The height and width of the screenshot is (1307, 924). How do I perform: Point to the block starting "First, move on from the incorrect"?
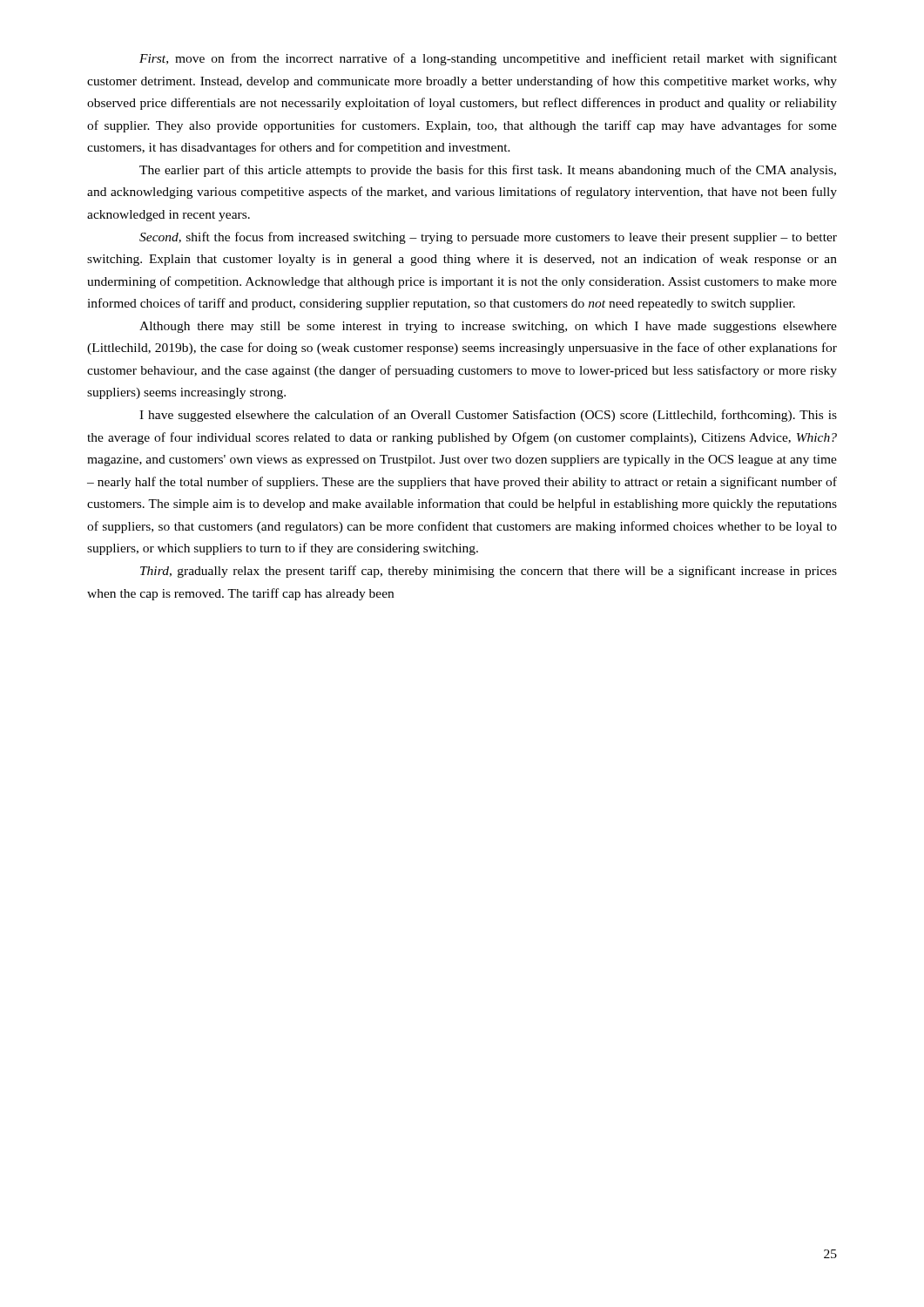pos(462,103)
